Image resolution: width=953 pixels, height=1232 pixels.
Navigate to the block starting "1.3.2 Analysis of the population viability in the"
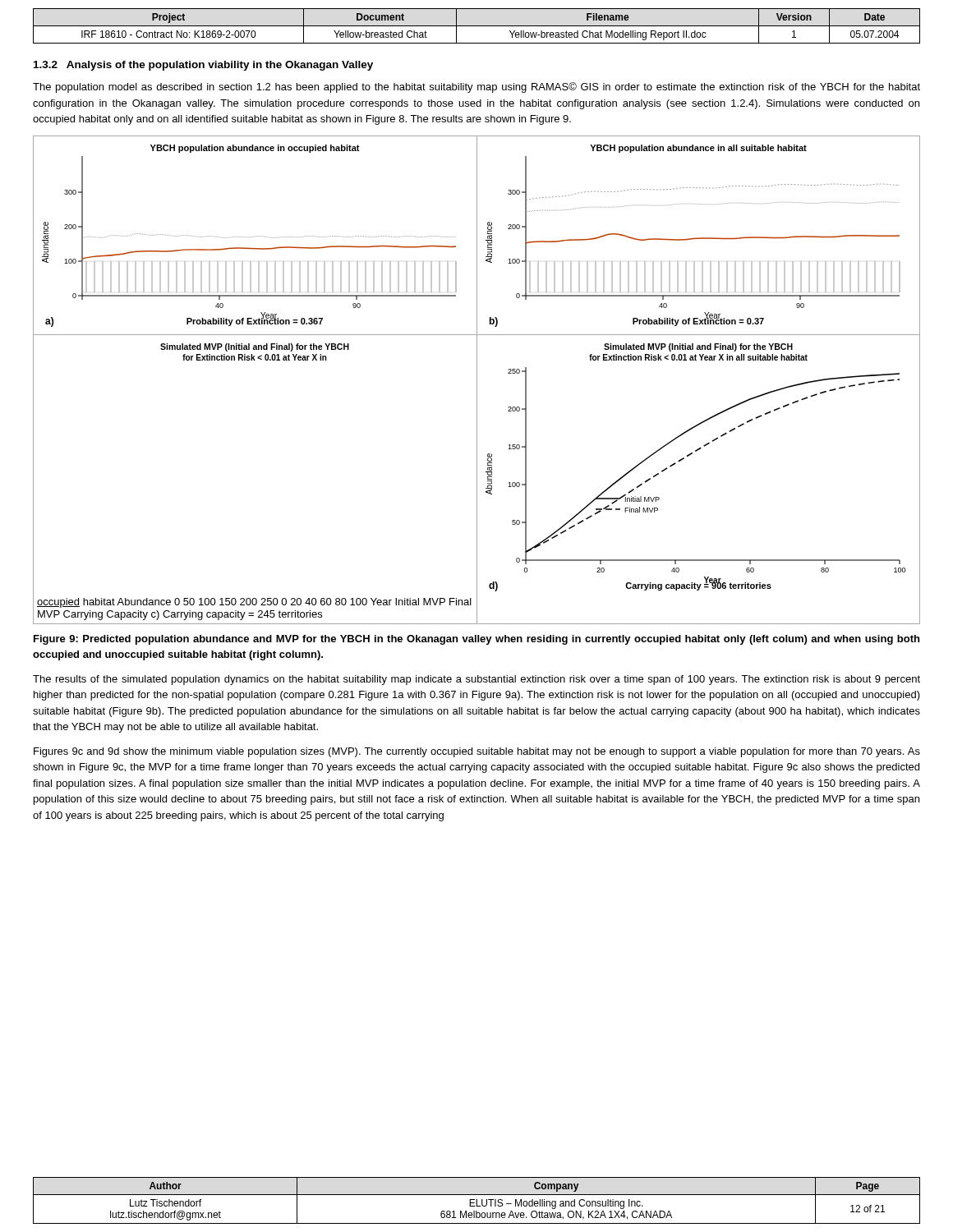point(203,64)
